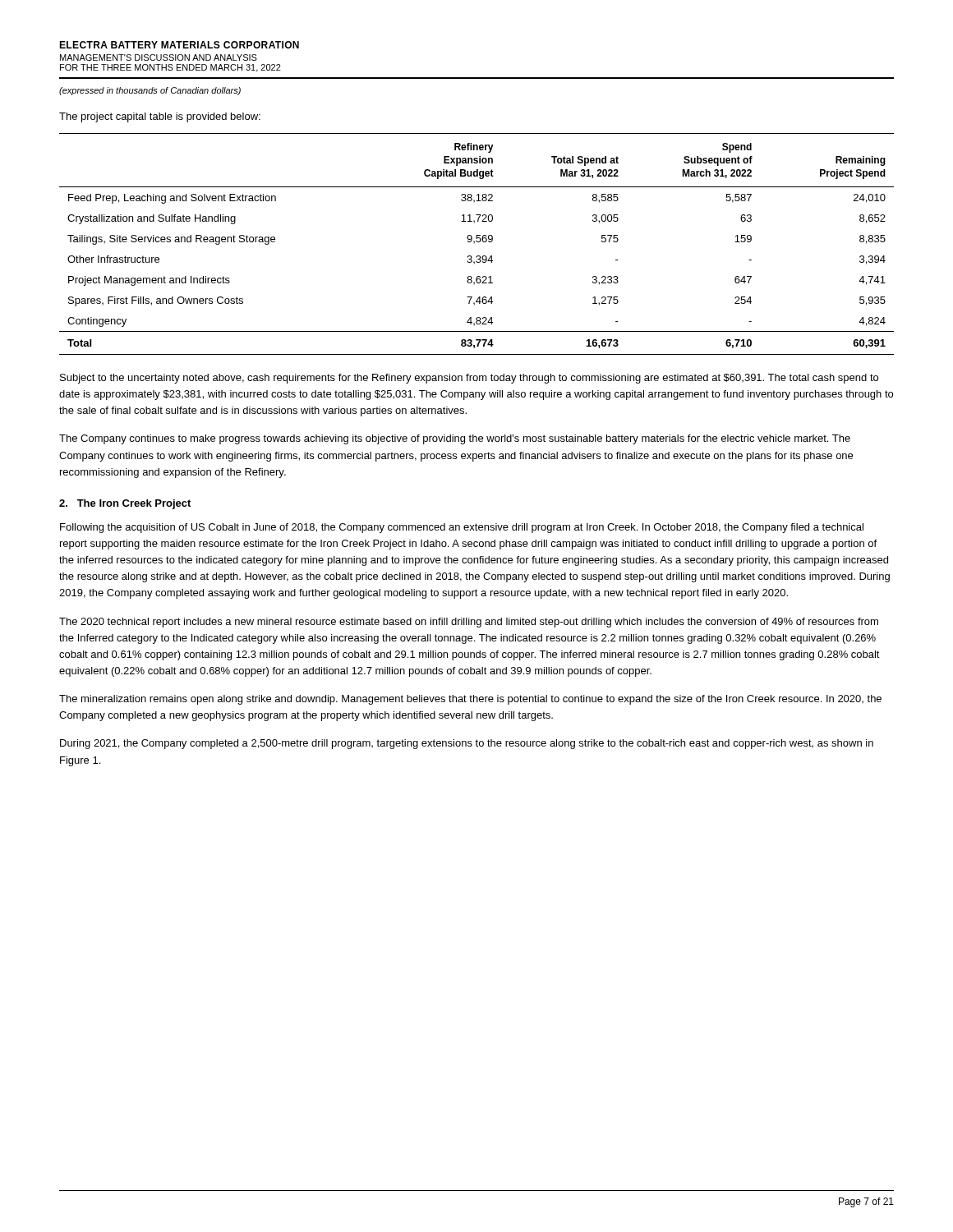Screen dimensions: 1232x953
Task: Point to the block beginning "During 2021, the Company"
Action: coord(476,752)
